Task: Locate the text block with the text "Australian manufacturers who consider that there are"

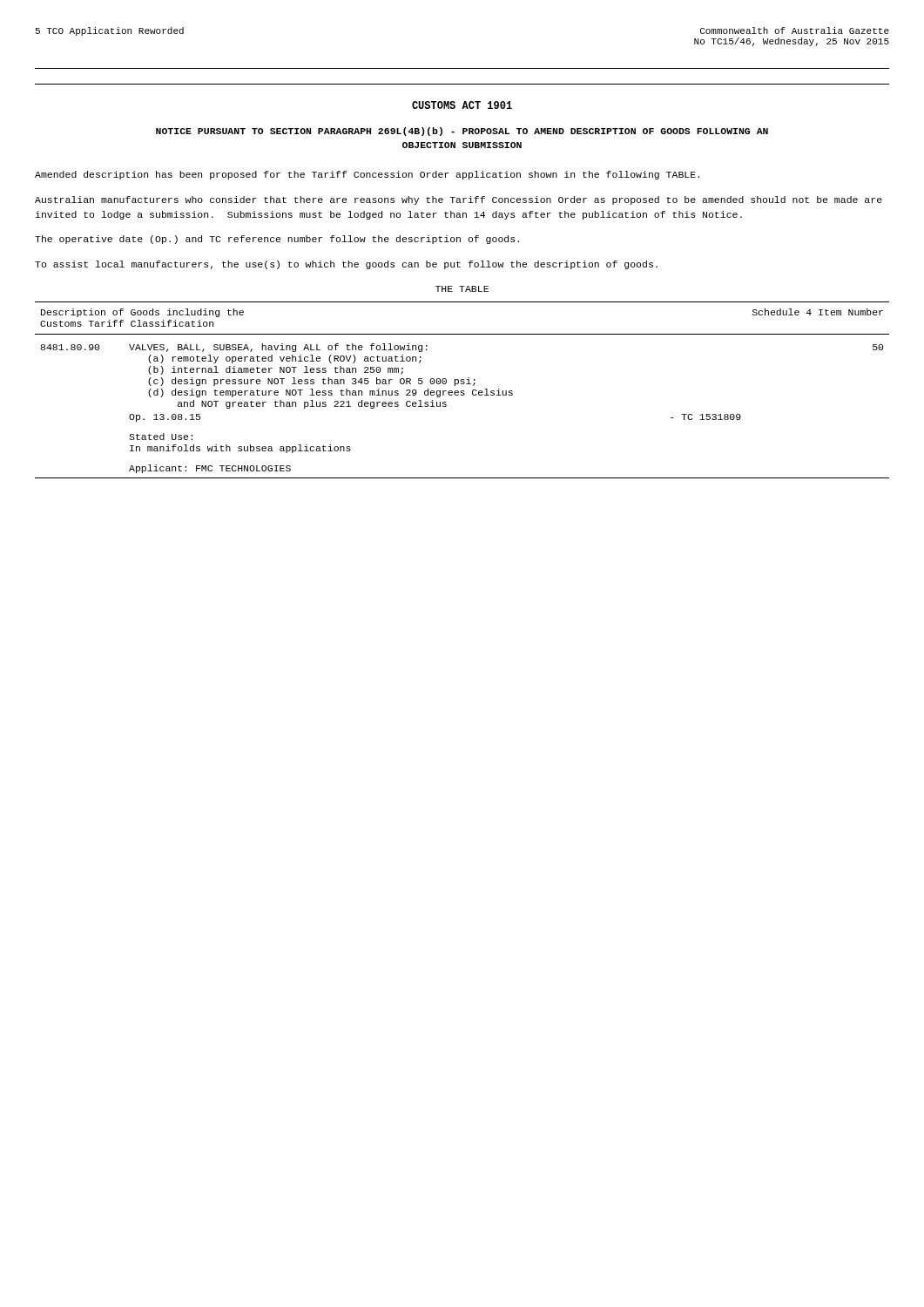Action: [459, 207]
